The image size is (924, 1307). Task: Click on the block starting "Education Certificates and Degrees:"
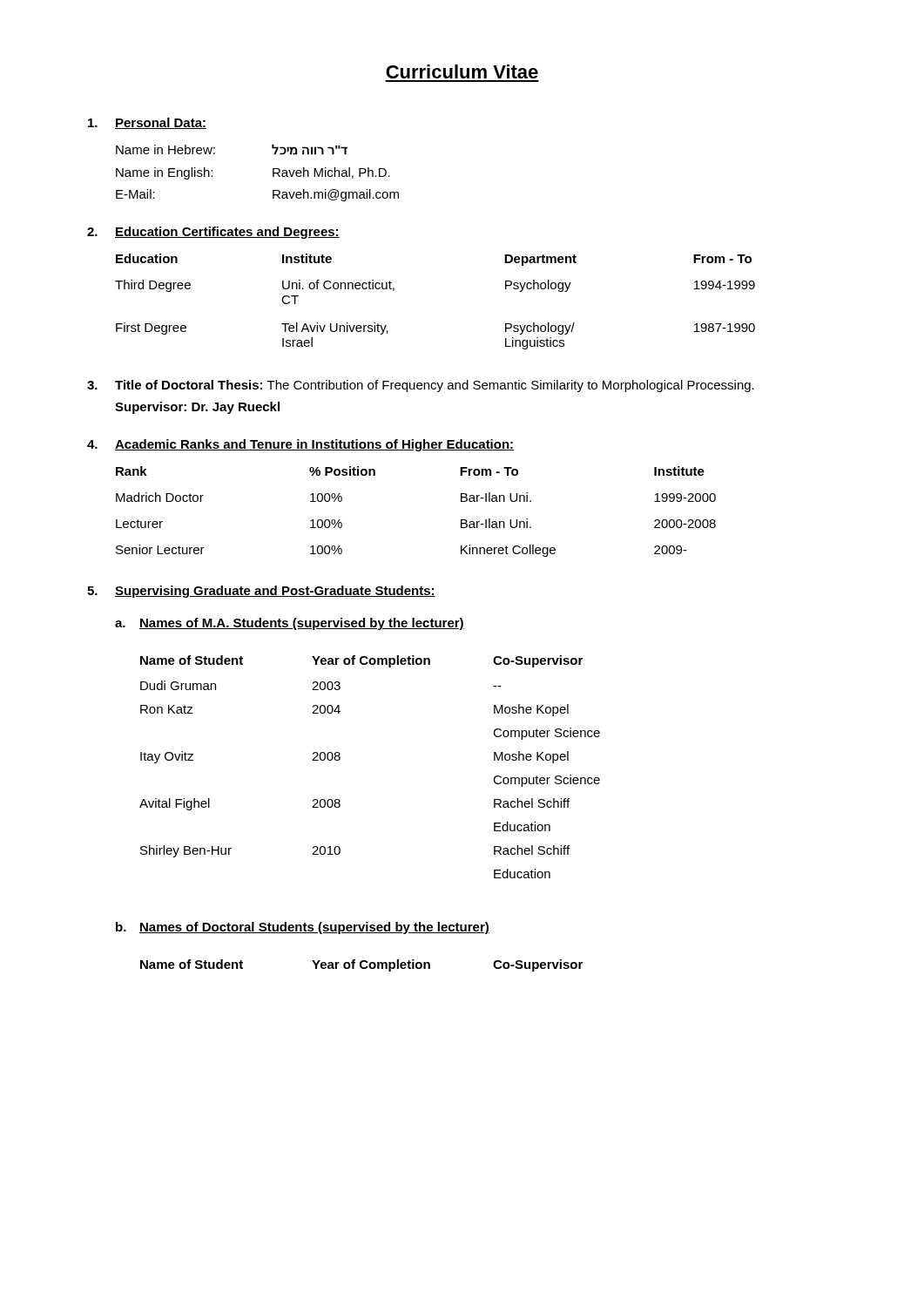point(227,231)
